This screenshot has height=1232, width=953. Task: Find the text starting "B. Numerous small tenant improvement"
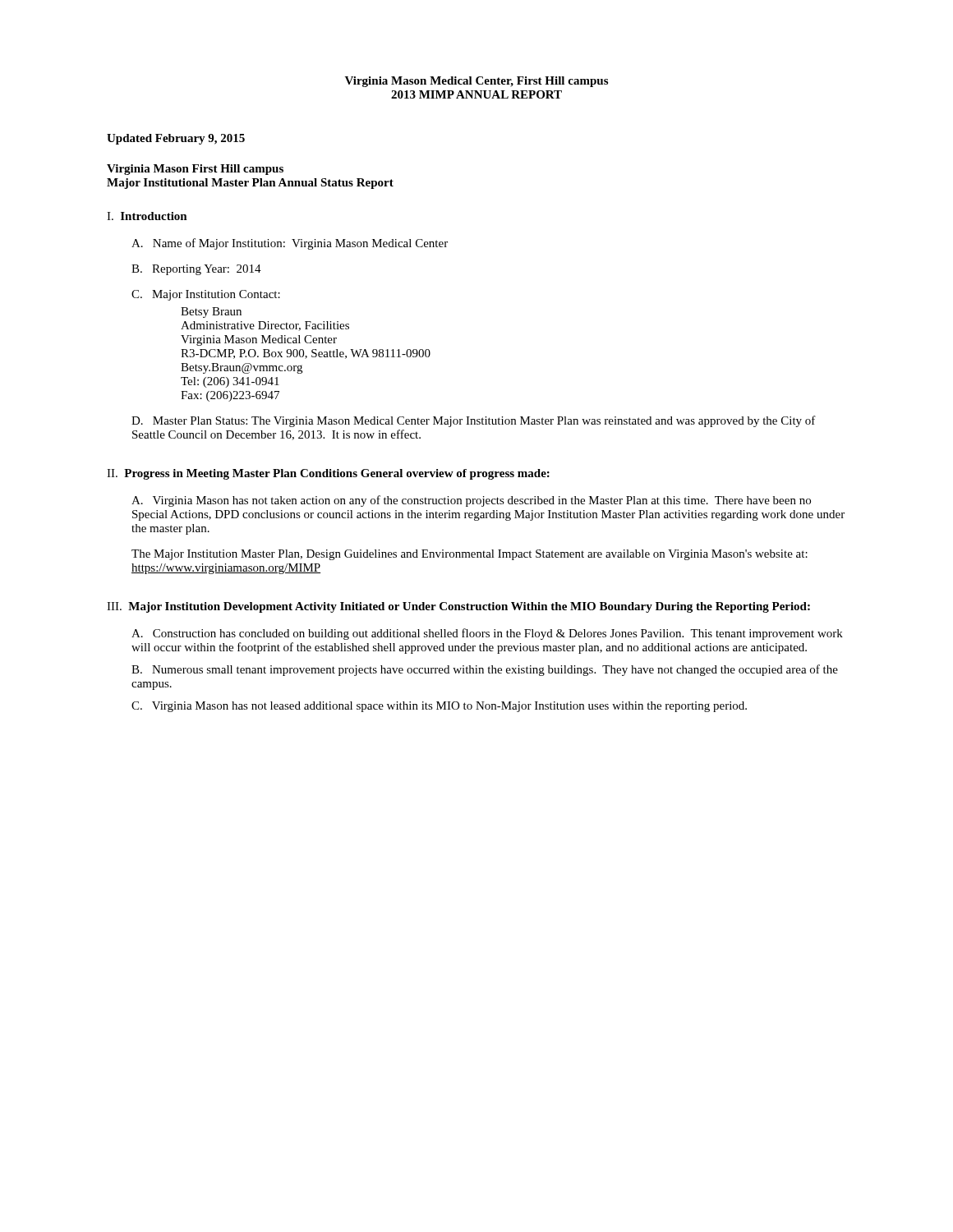485,676
